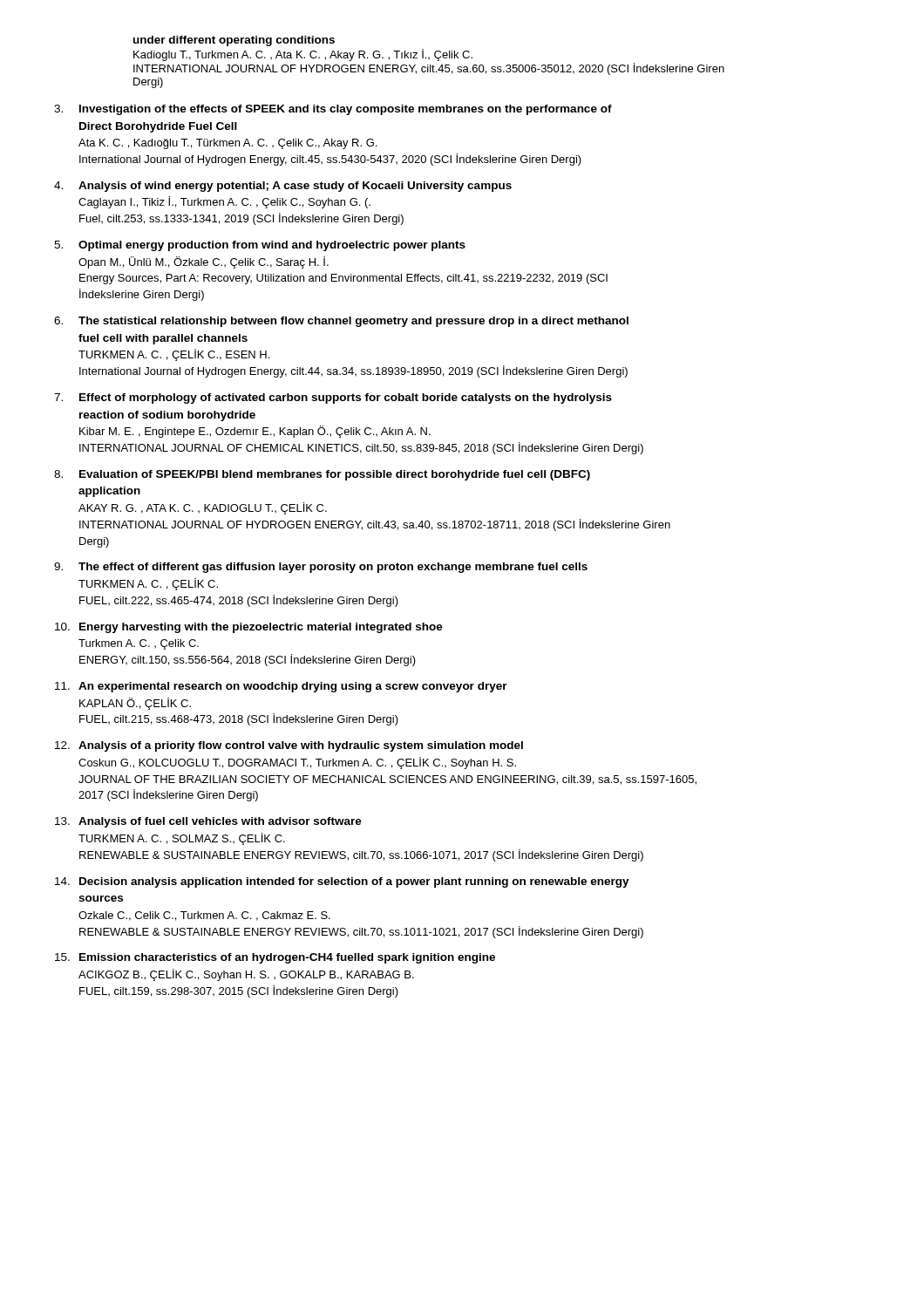Find the block on this page that starts "4. Analysis of"
This screenshot has height=1308, width=924.
click(x=462, y=202)
